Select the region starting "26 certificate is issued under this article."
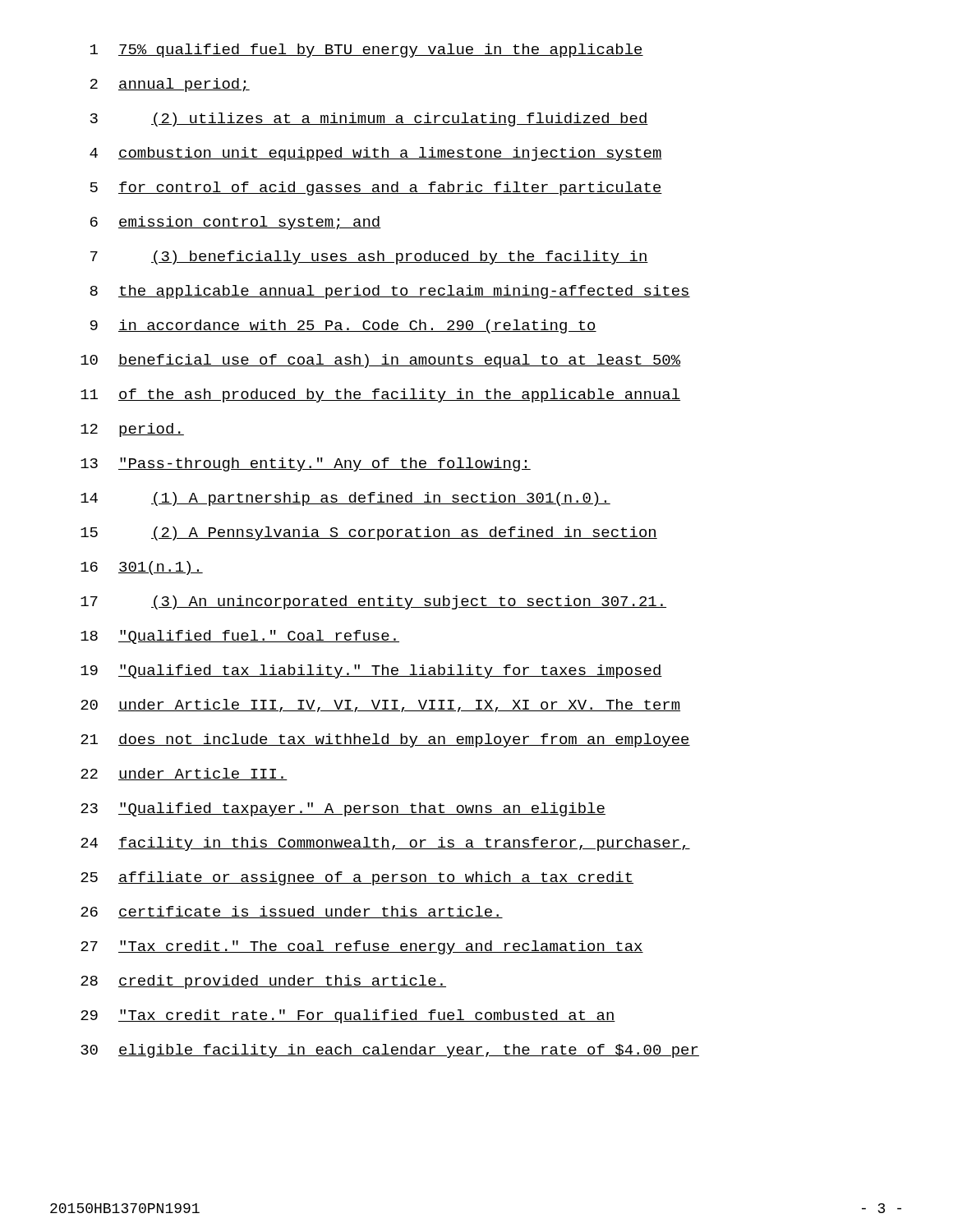 click(476, 913)
